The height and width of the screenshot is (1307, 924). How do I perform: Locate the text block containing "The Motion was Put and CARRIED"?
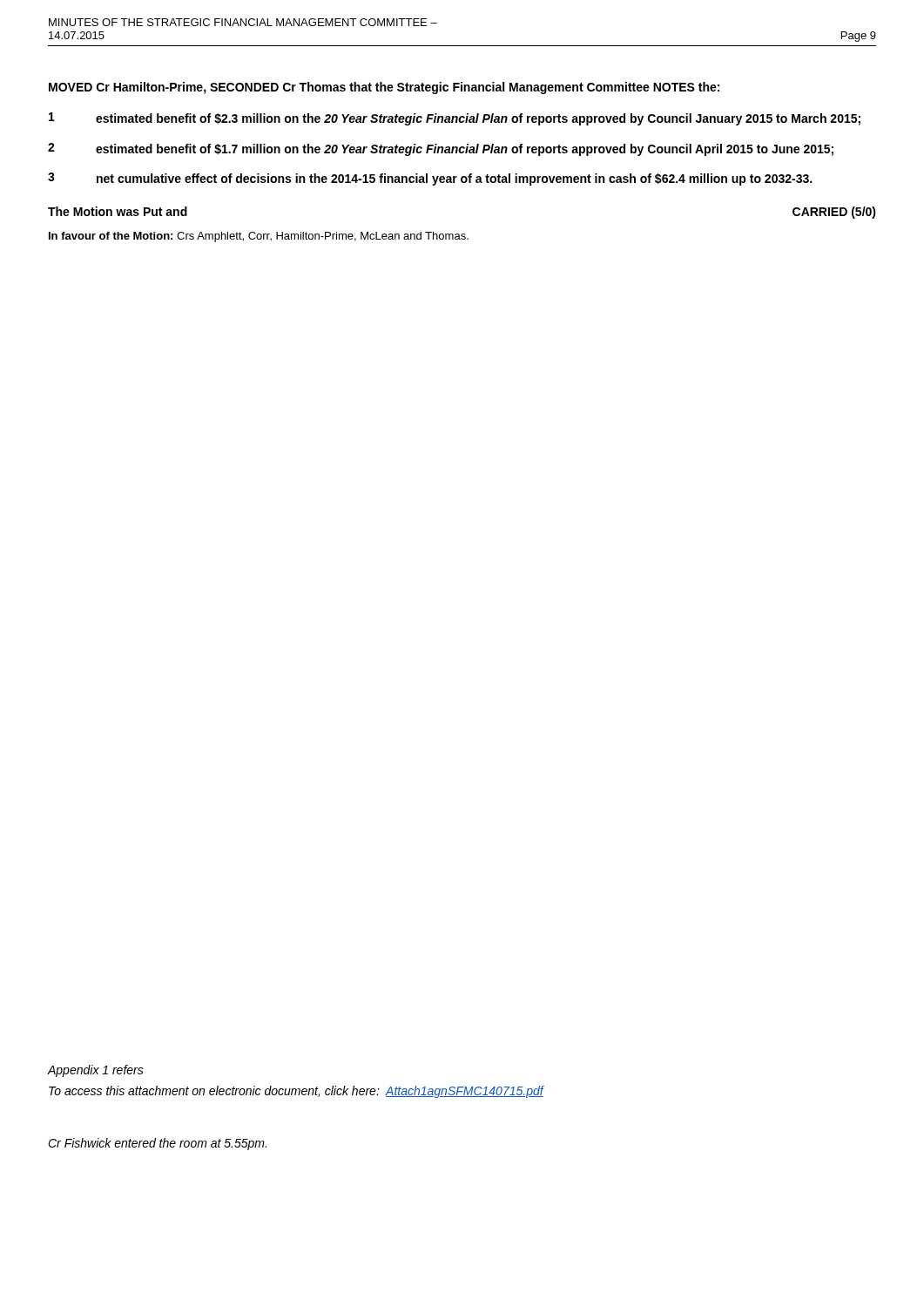[110, 212]
